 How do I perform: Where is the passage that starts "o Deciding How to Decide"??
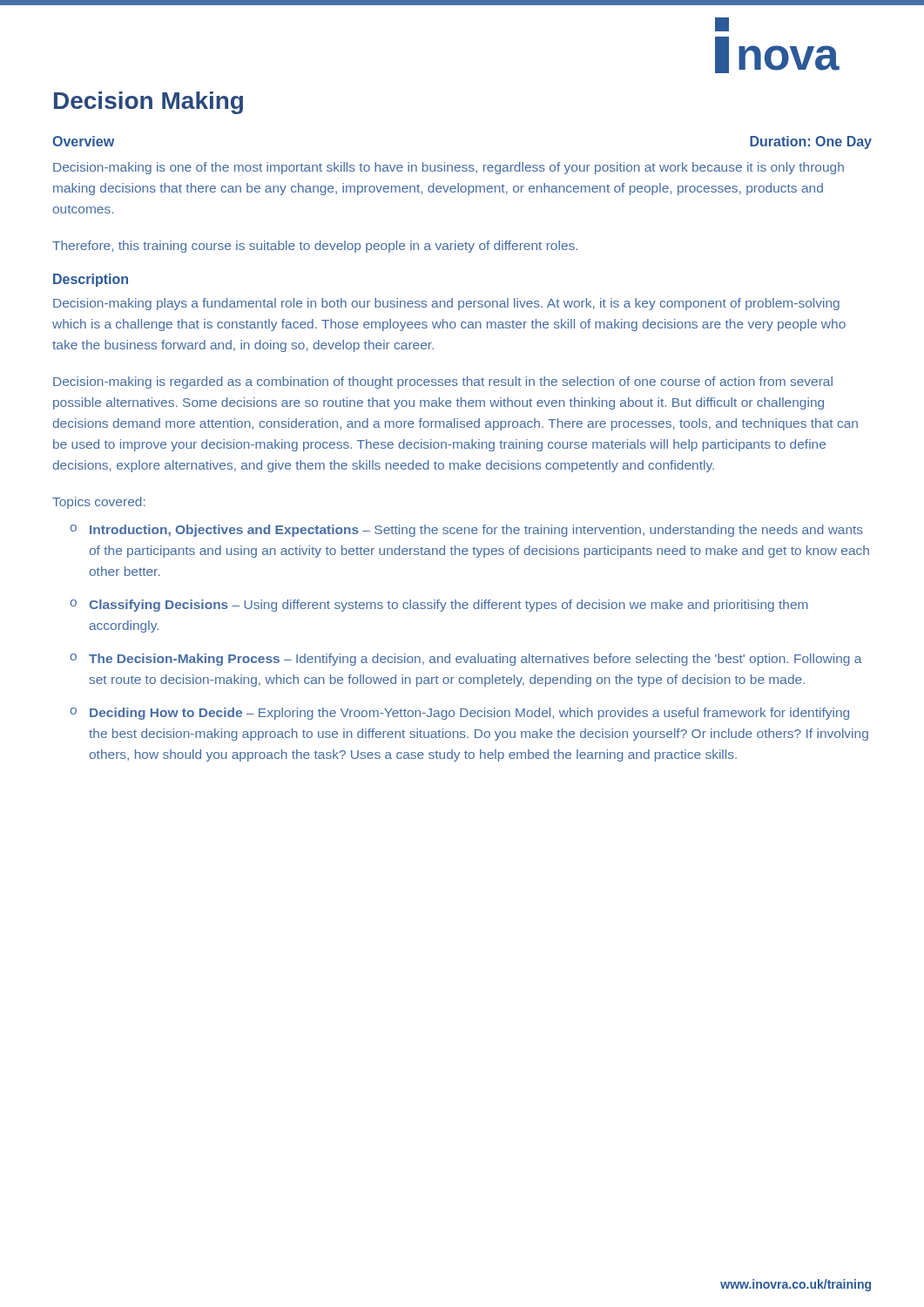pos(471,734)
